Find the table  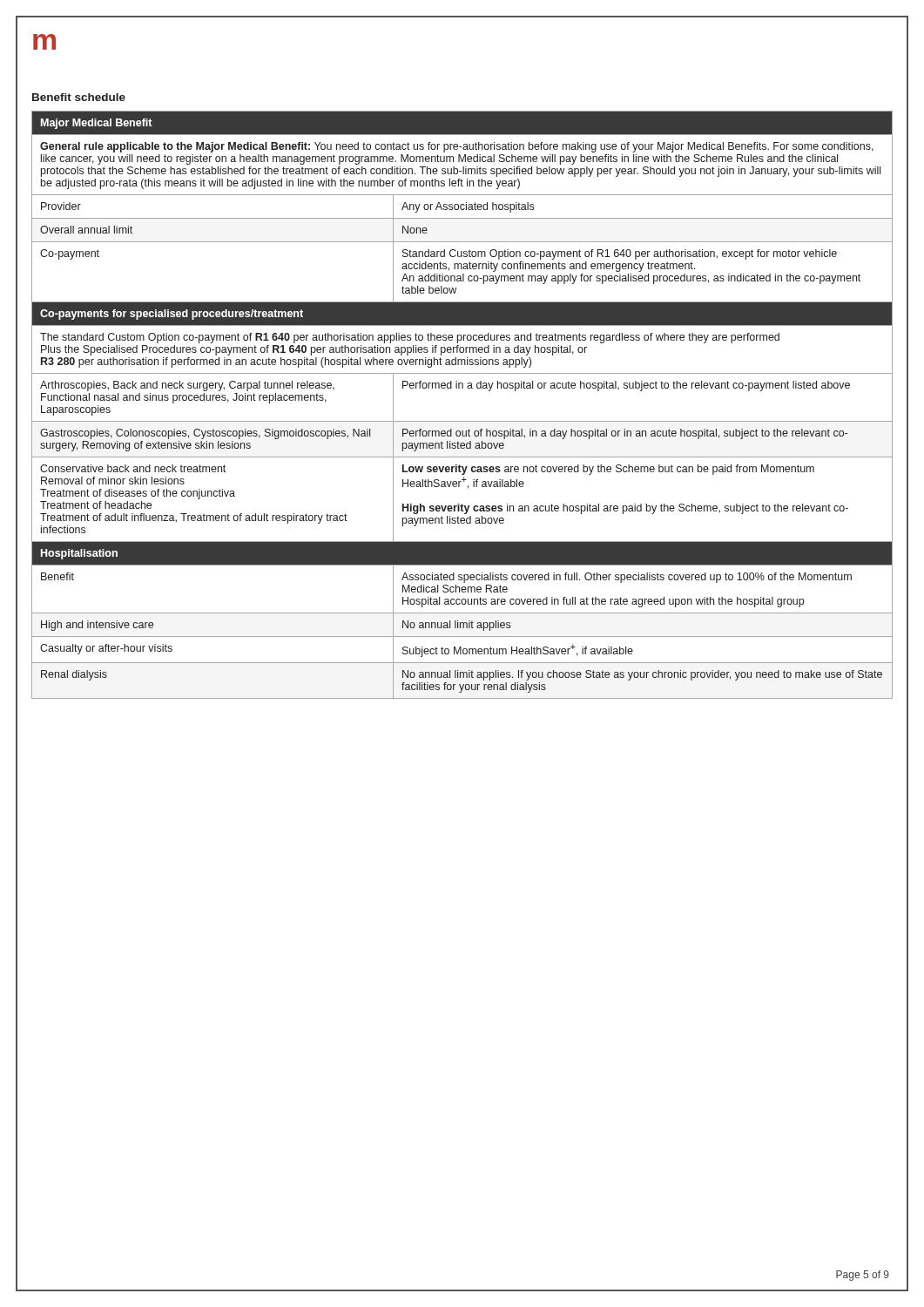tap(462, 405)
